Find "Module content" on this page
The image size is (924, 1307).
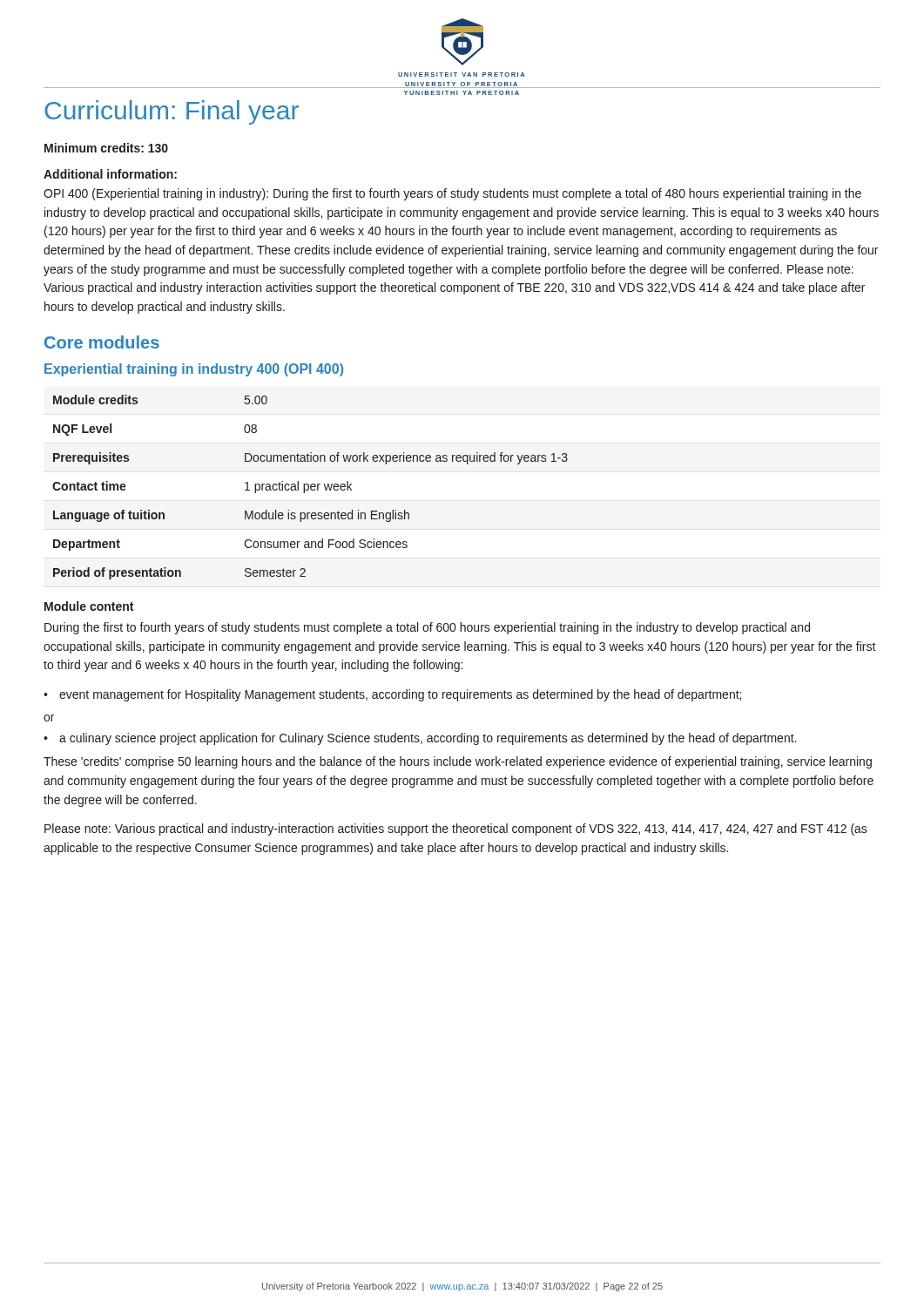(x=89, y=606)
